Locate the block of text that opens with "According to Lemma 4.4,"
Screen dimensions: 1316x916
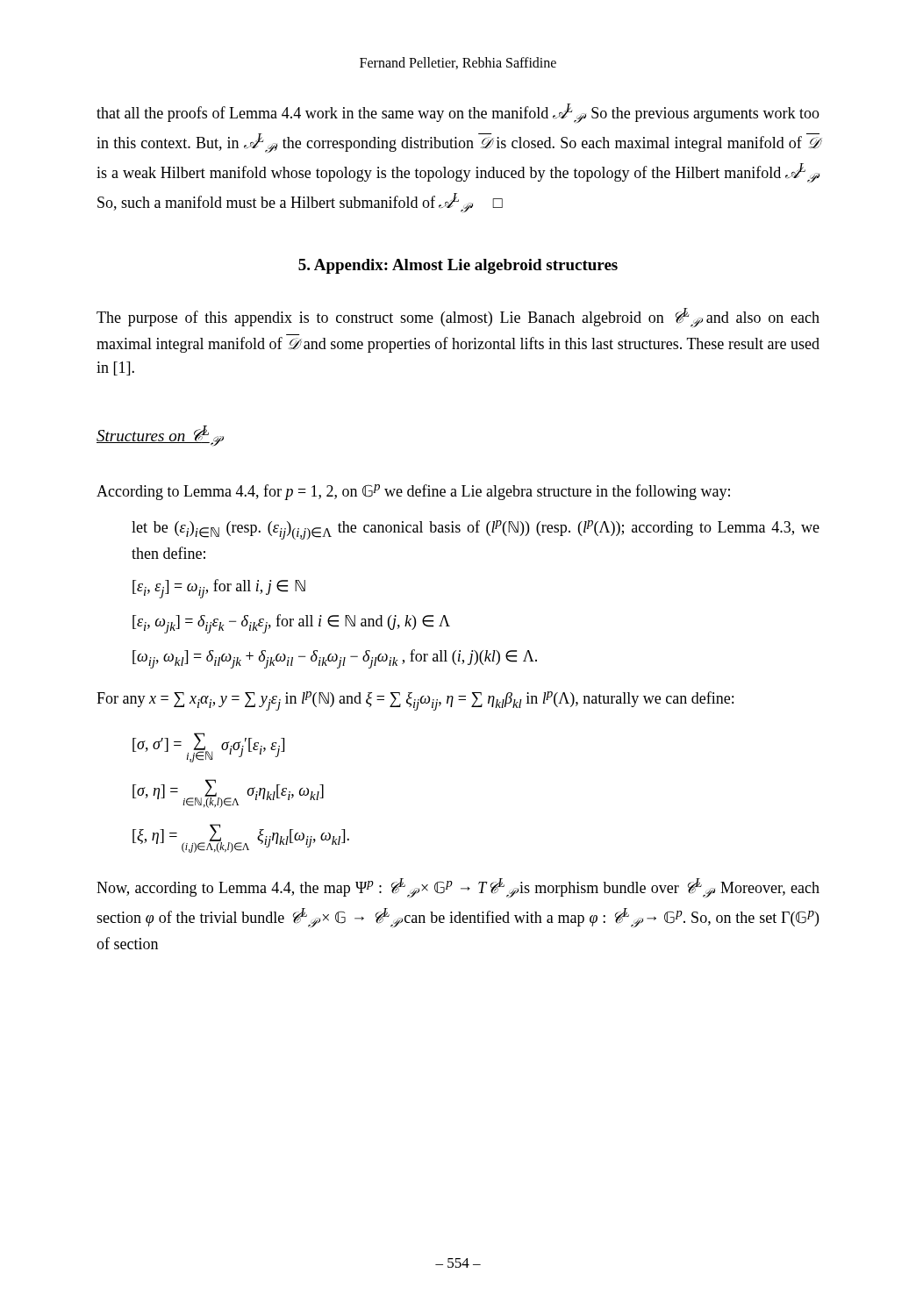(414, 489)
